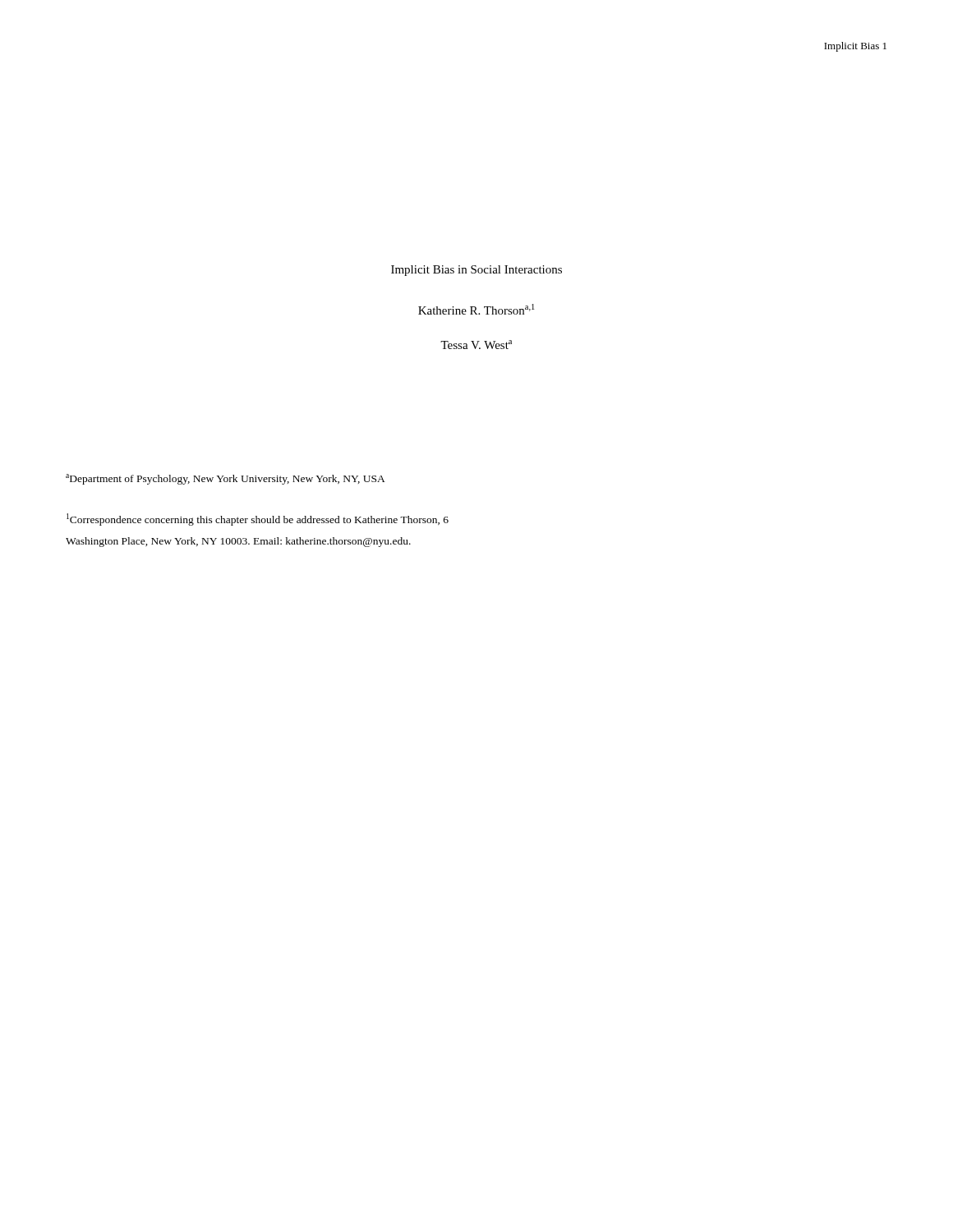Where is the passage that starts "aDepartment of Psychology, New York University, New York,"?
The height and width of the screenshot is (1232, 953).
tap(225, 478)
